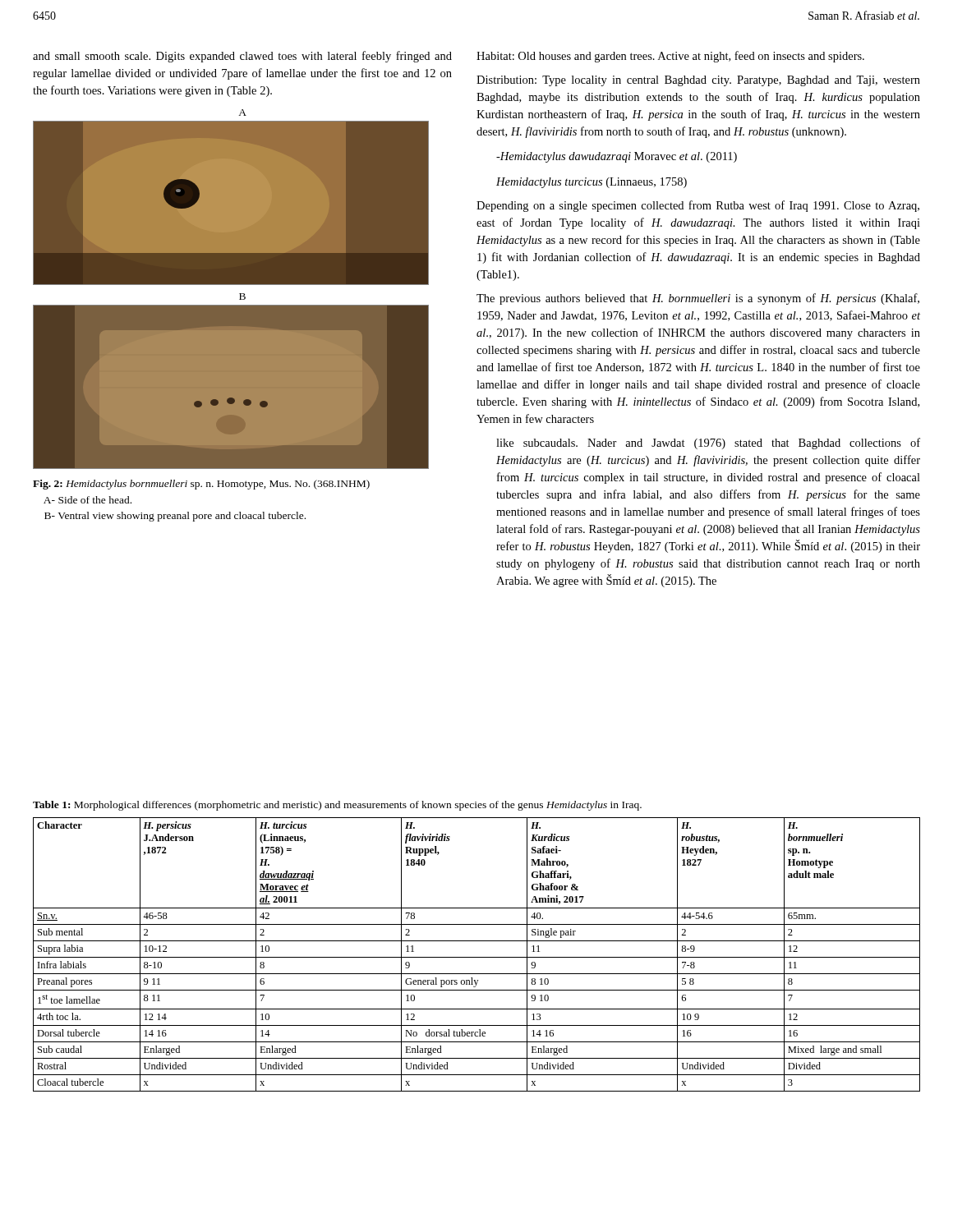
Task: Click the caption that begins "Table 1: Morphological differences (morphometric and meristic)"
Action: coord(338,804)
